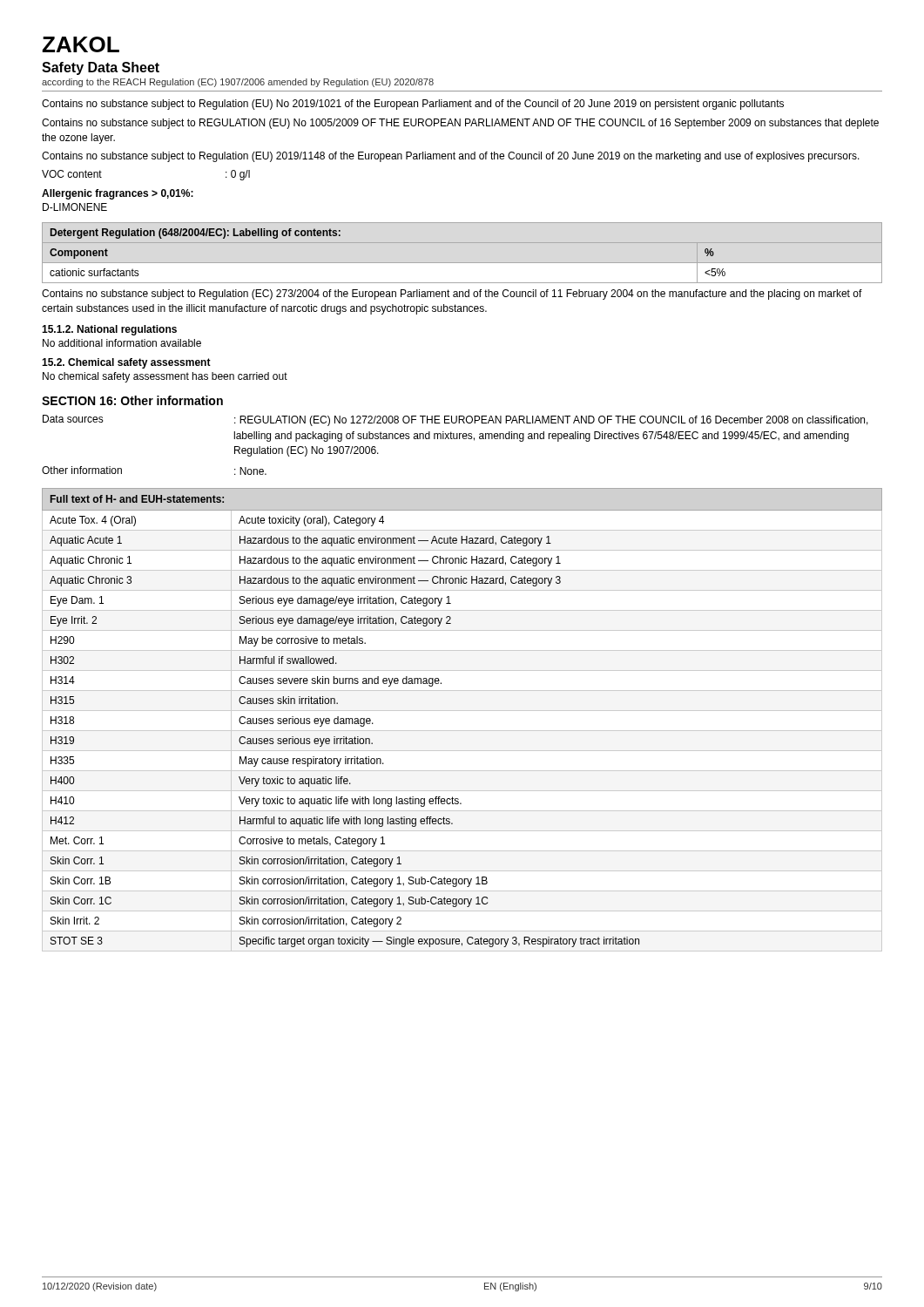924x1307 pixels.
Task: Navigate to the text starting "Other information : None."
Action: click(83, 470)
